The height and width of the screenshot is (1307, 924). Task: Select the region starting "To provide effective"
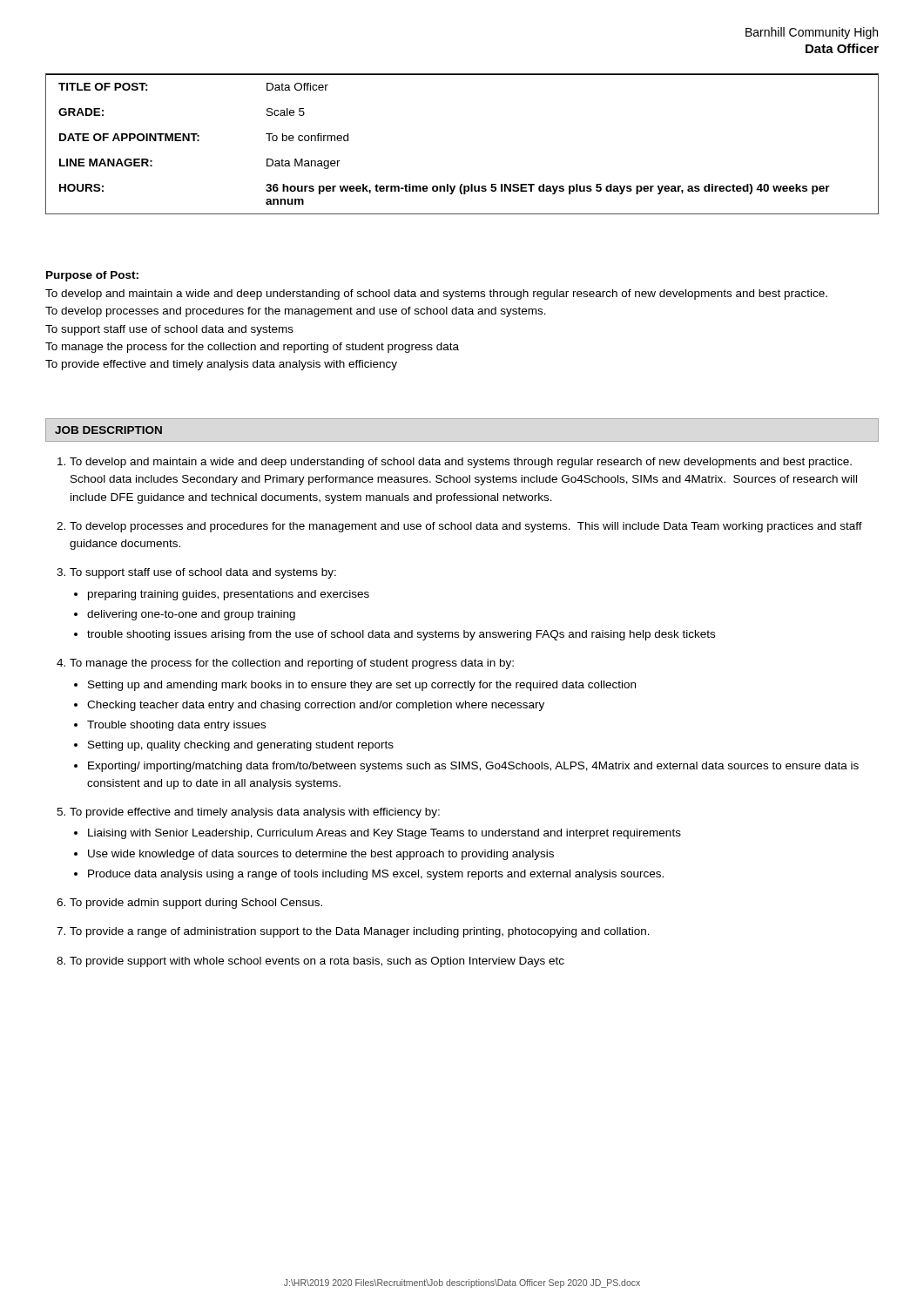click(x=474, y=844)
